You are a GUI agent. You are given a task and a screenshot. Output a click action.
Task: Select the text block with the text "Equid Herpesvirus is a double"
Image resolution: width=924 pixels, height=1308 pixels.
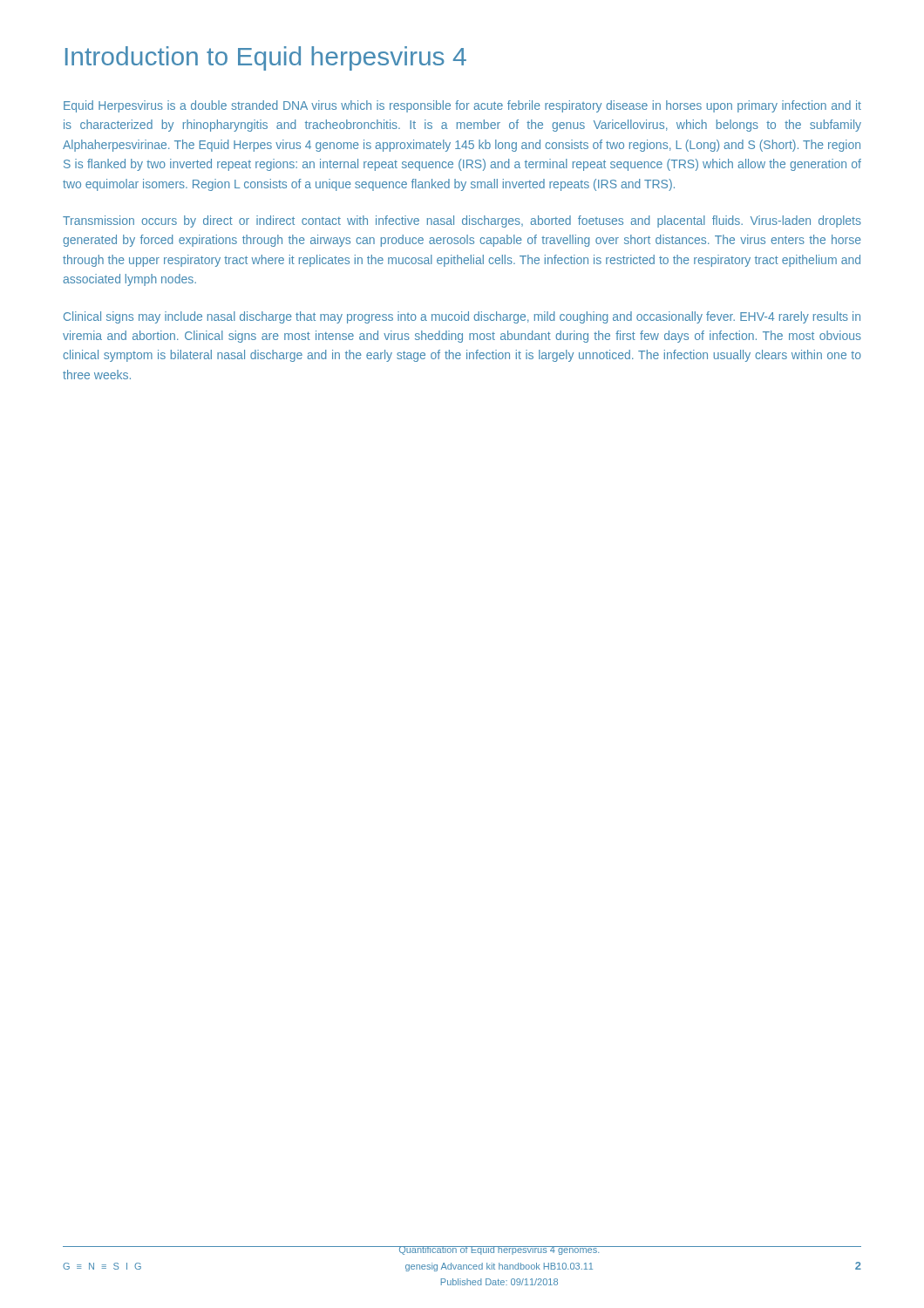point(462,145)
